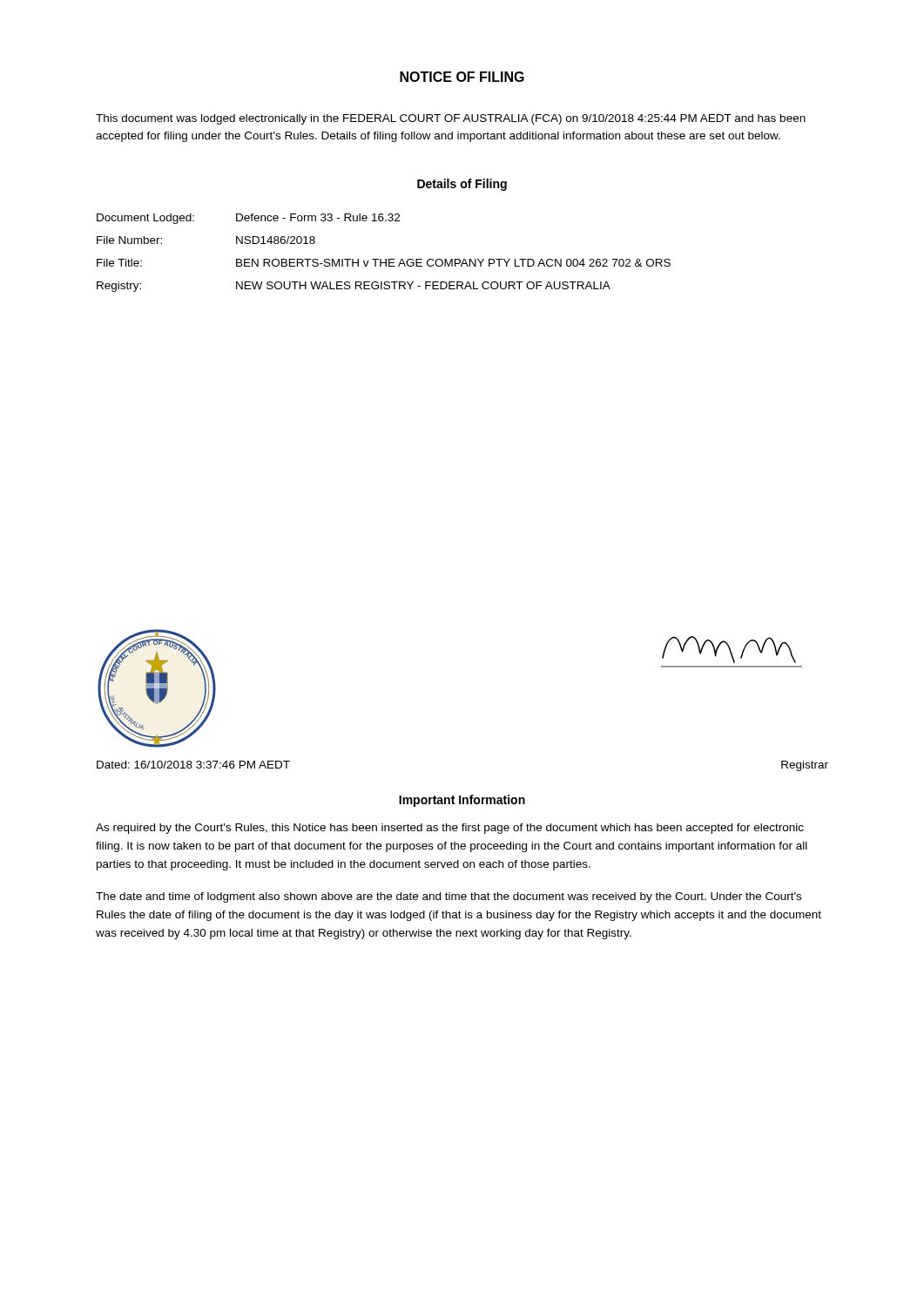Find the text block that says "Dated: 16/10/2018 3:37:46 PM"
This screenshot has width=924, height=1307.
[x=193, y=765]
